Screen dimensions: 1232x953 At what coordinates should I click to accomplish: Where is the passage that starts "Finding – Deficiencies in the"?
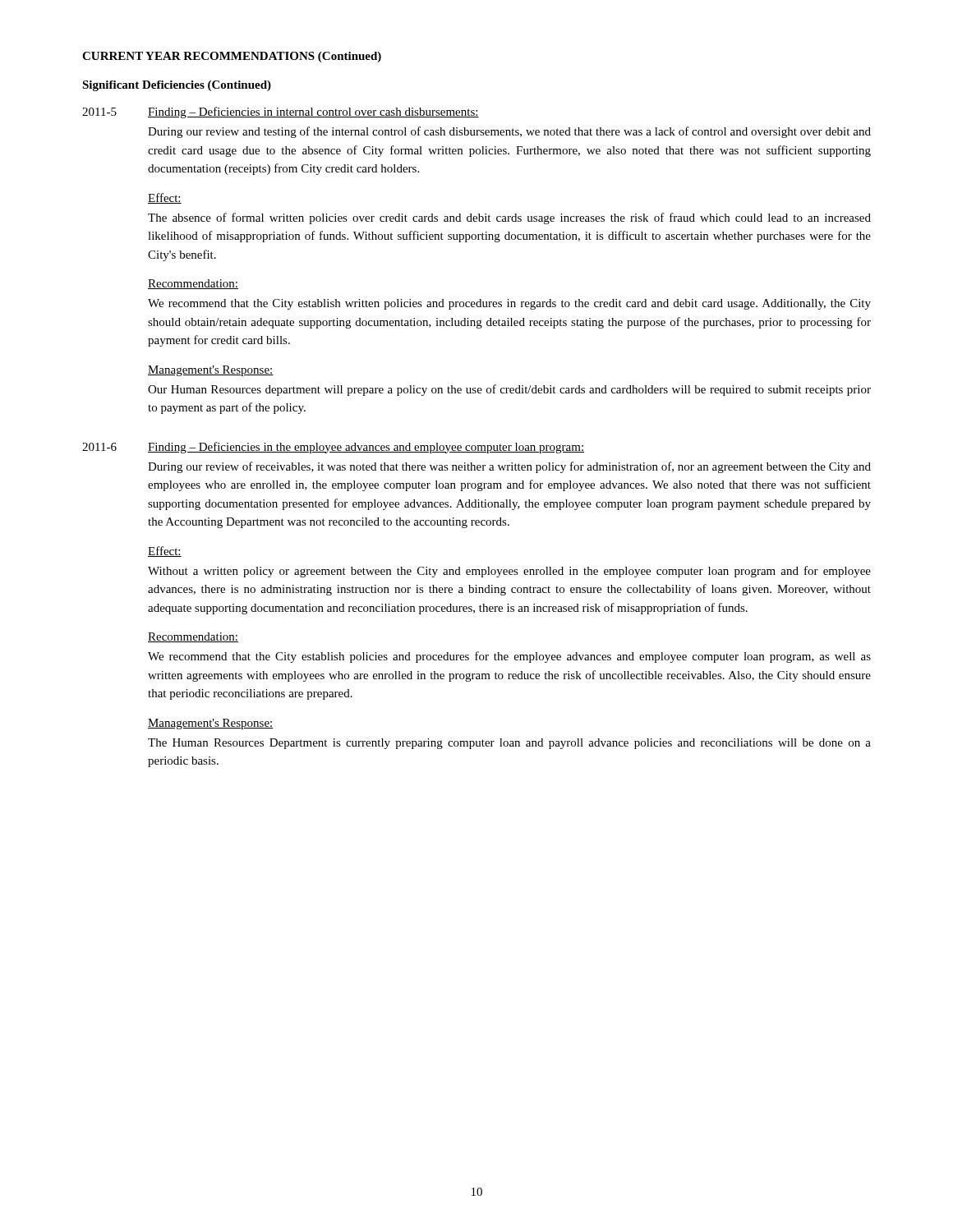click(509, 485)
